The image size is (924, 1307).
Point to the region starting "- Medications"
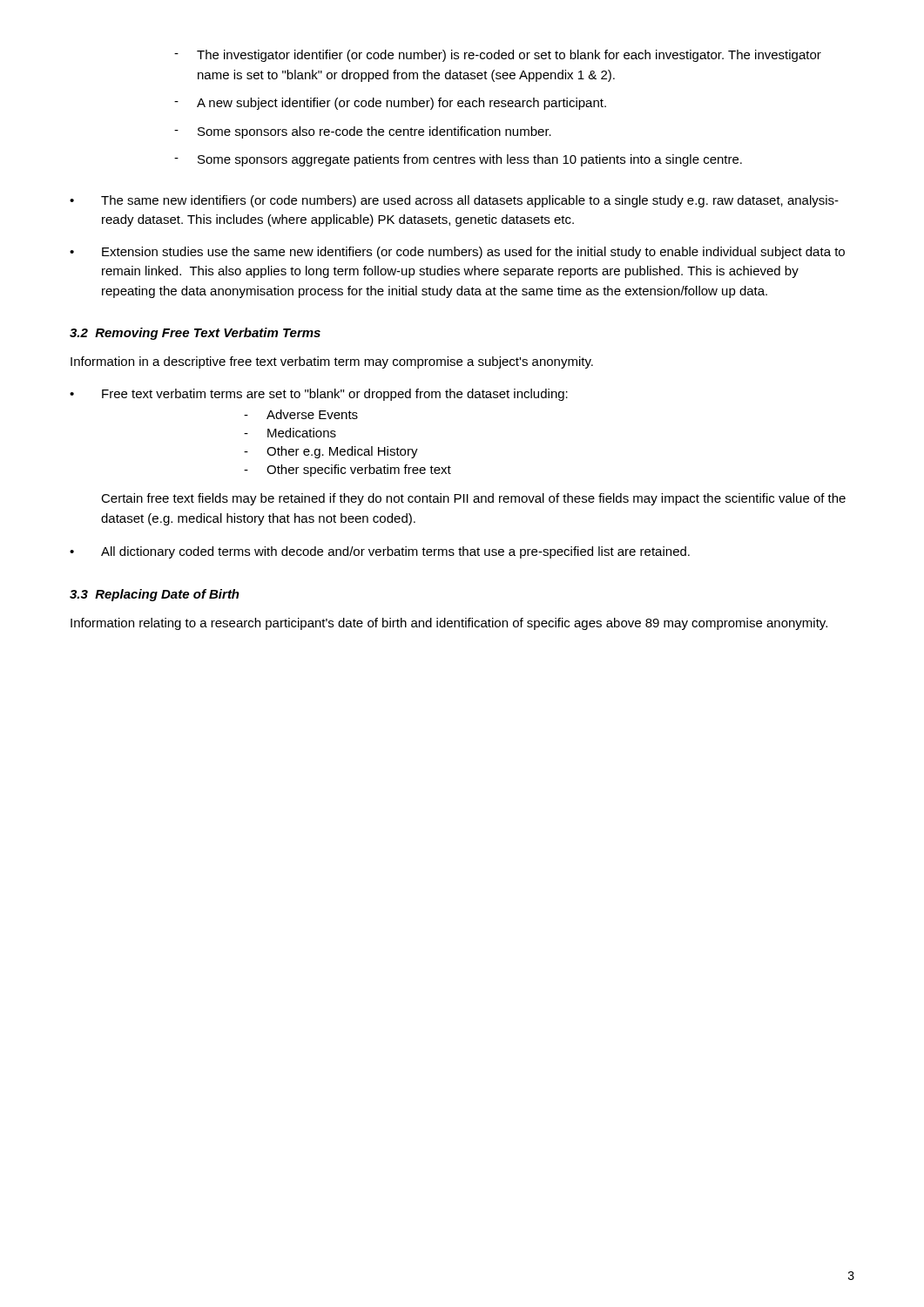coord(290,433)
